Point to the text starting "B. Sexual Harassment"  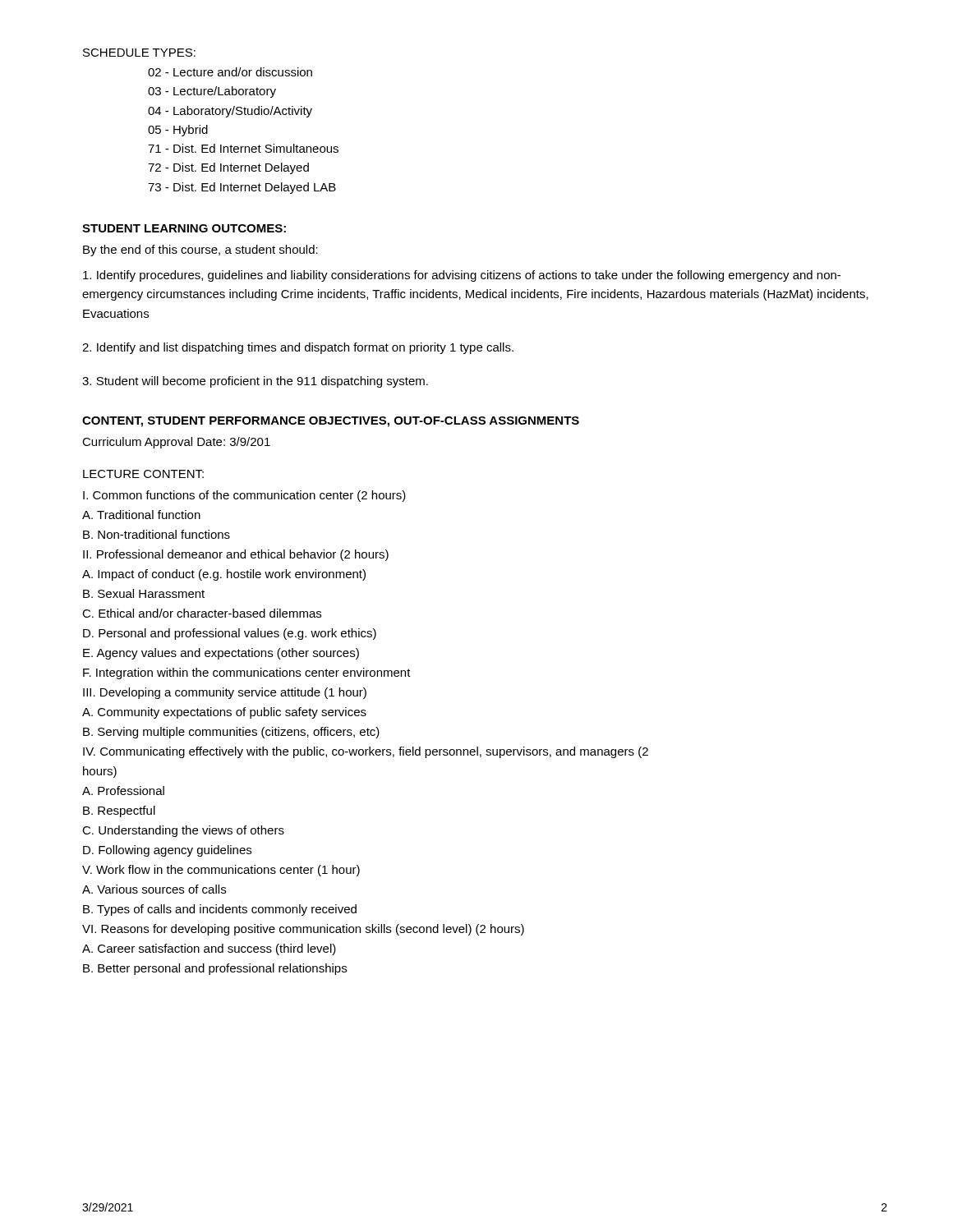tap(143, 593)
